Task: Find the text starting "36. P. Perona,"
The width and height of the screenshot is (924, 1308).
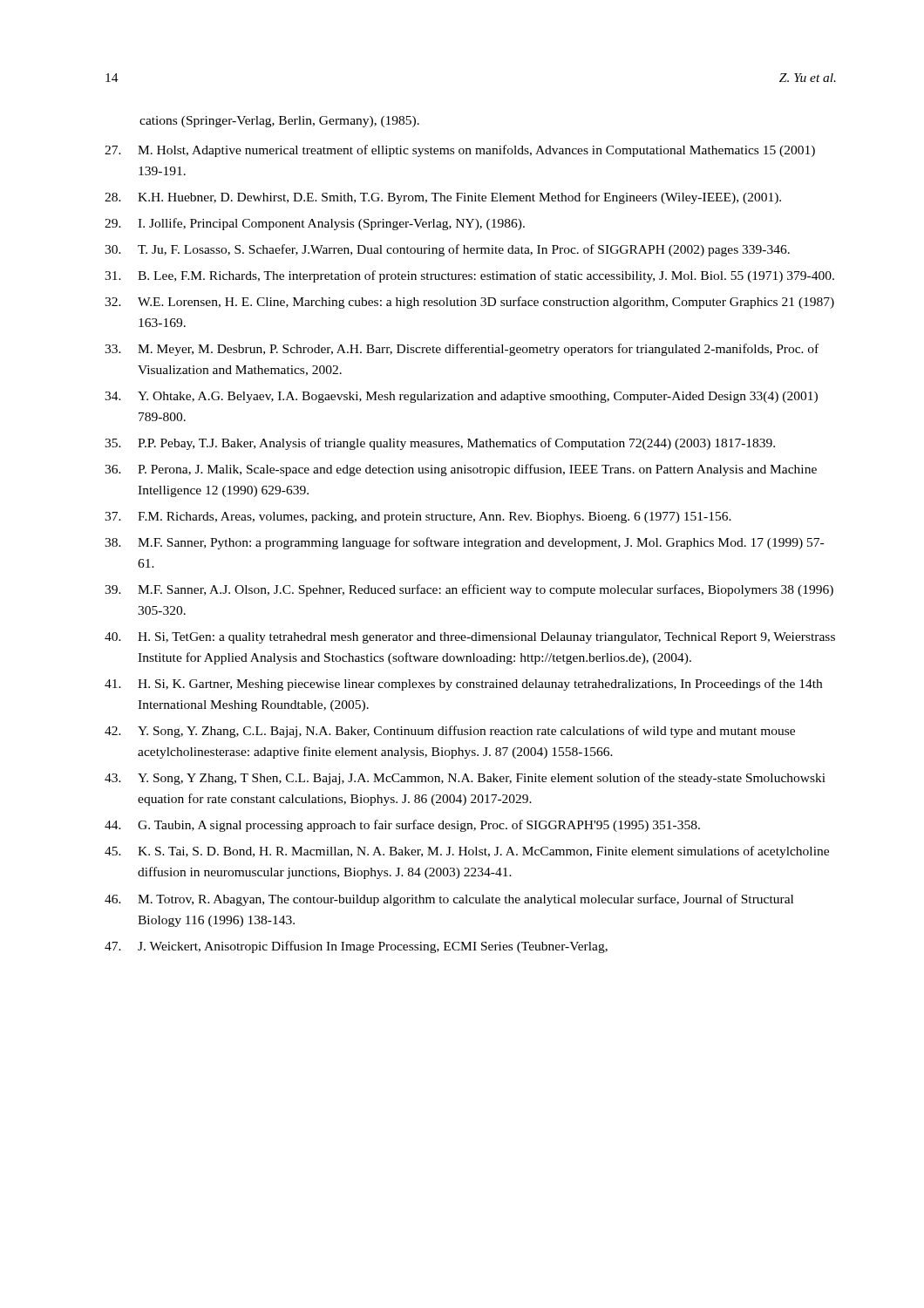Action: 471,480
